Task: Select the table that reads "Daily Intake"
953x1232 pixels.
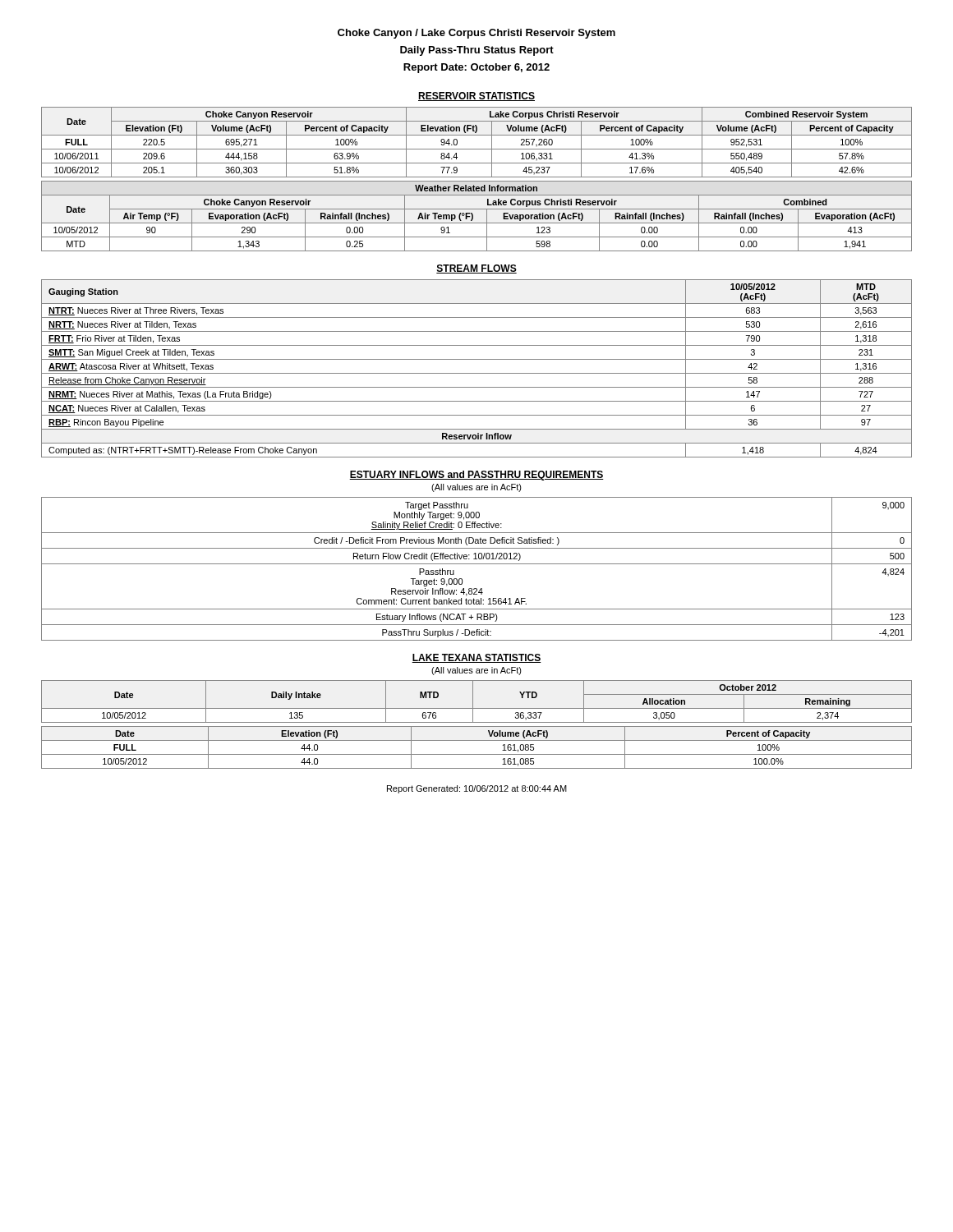Action: tap(476, 702)
